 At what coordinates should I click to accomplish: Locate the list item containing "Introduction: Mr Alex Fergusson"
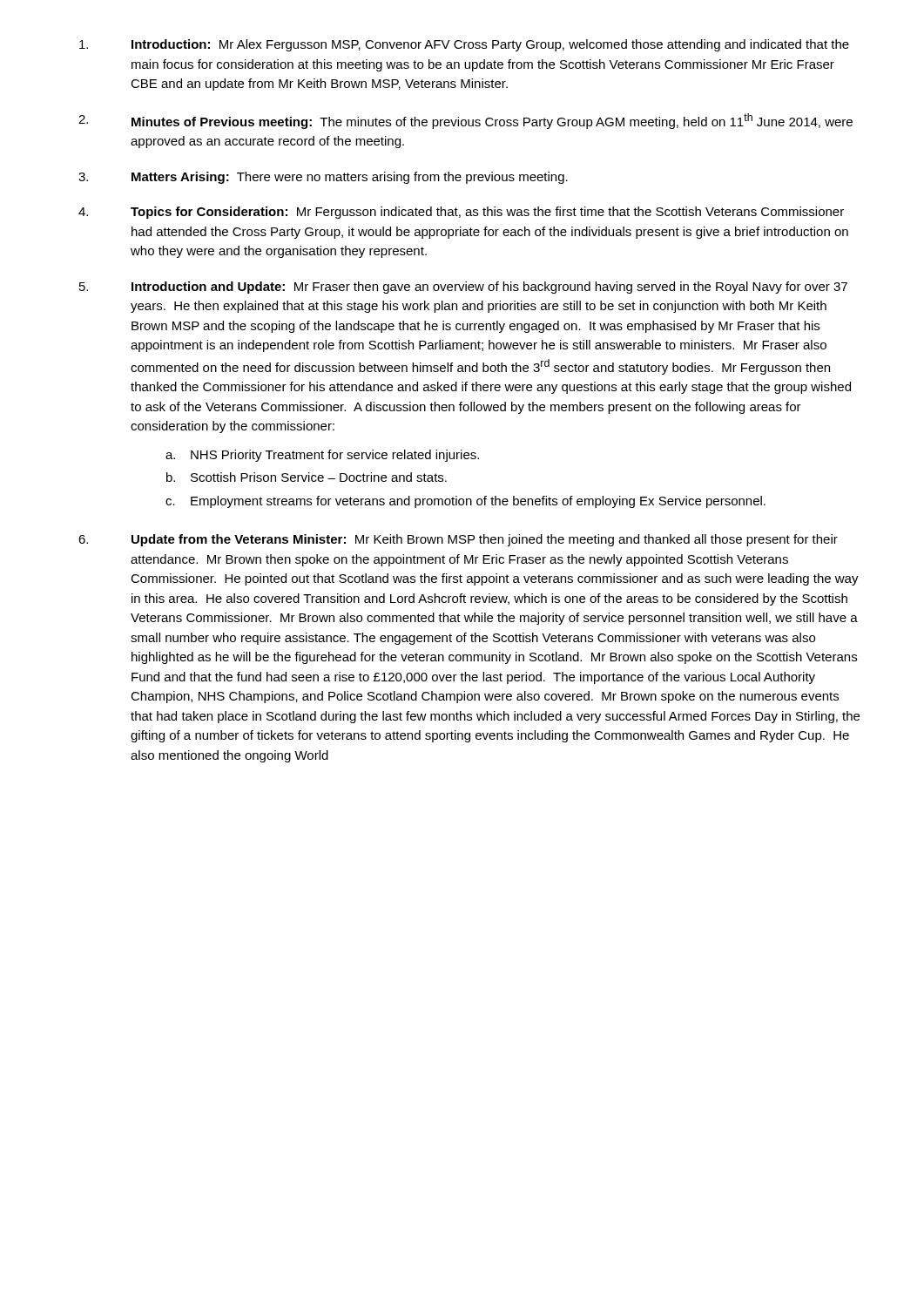[471, 64]
